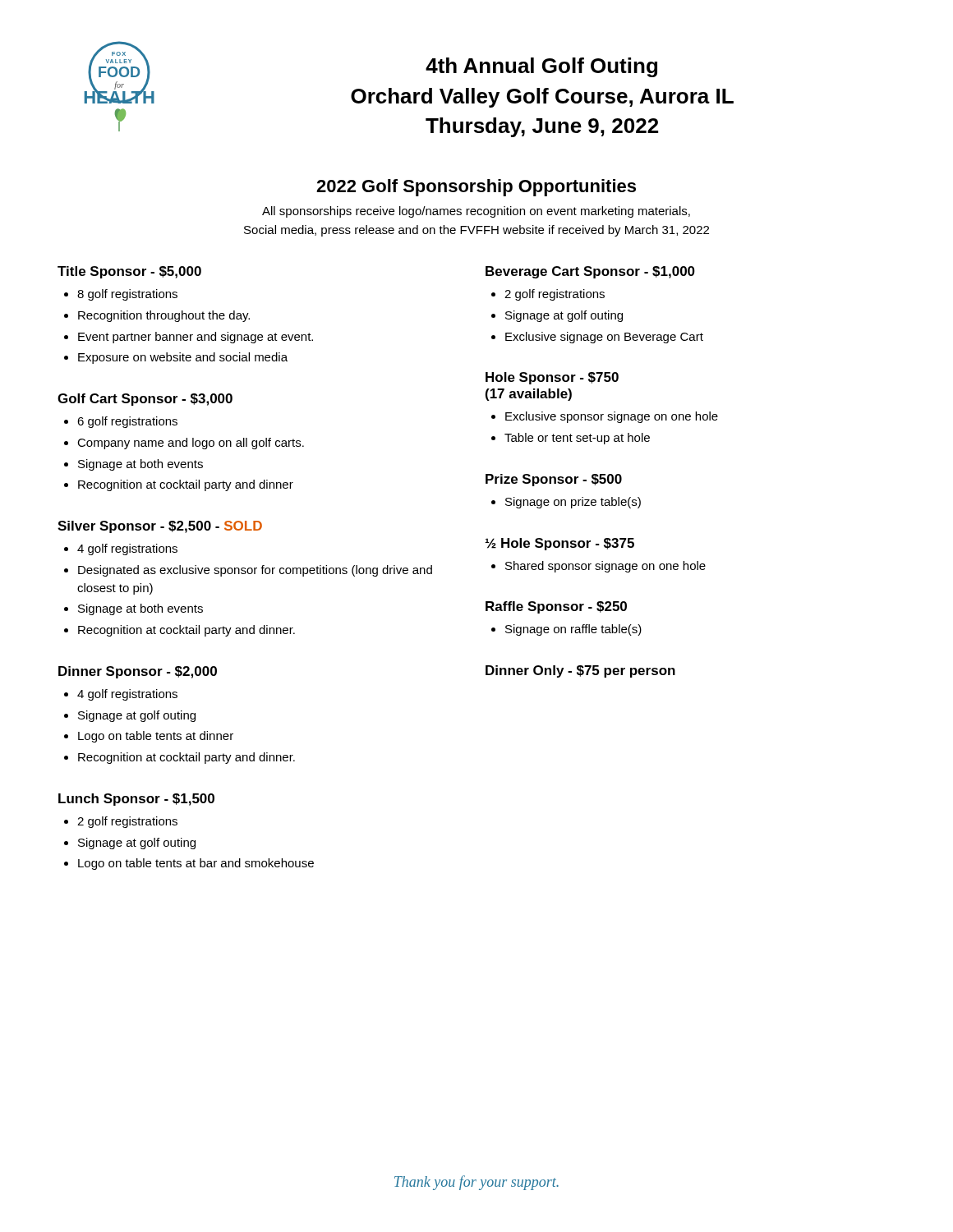Locate the section header with the text "Dinner Sponsor - $2,000"
Image resolution: width=953 pixels, height=1232 pixels.
137,671
